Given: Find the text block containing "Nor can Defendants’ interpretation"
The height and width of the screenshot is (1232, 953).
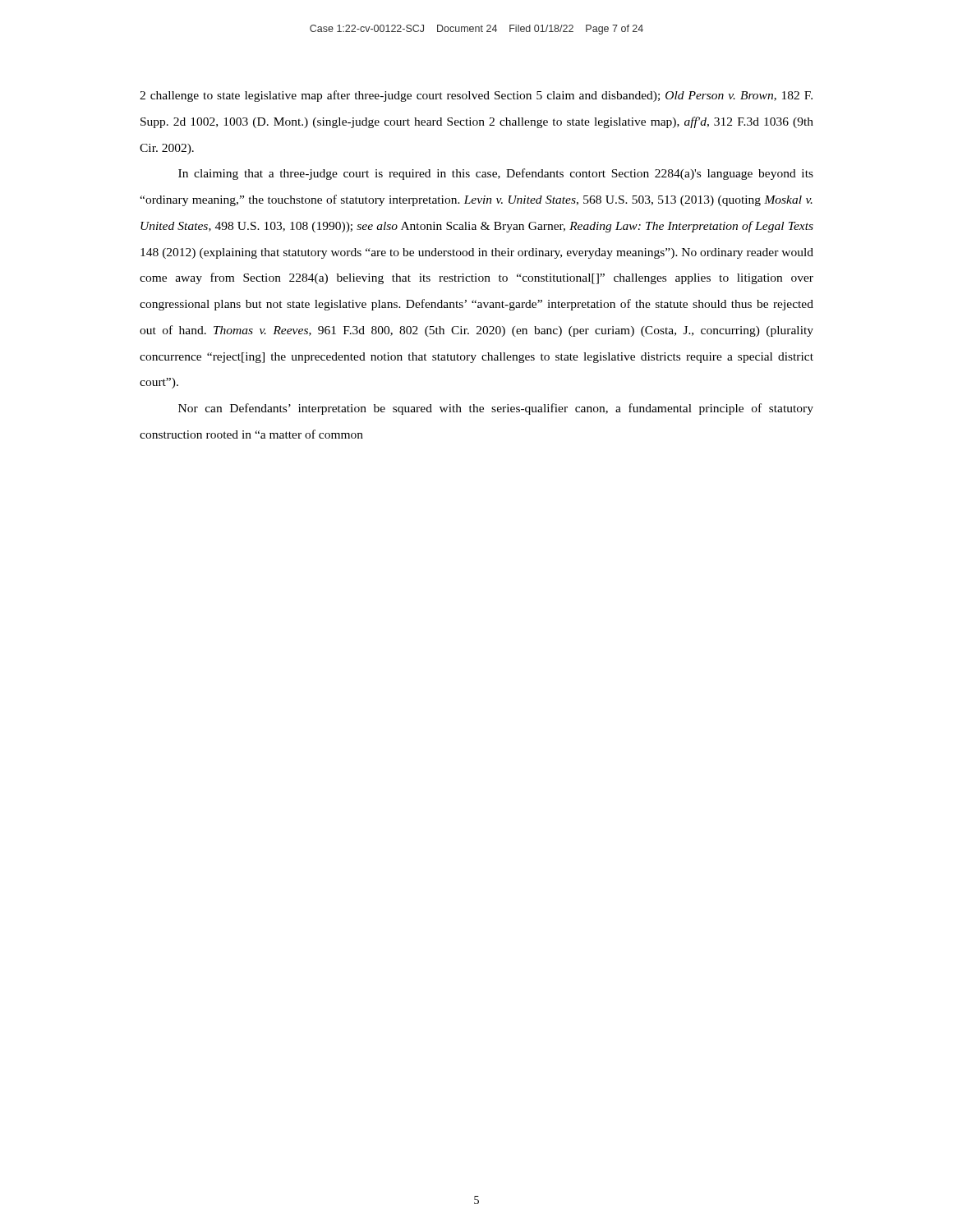Looking at the screenshot, I should (476, 421).
